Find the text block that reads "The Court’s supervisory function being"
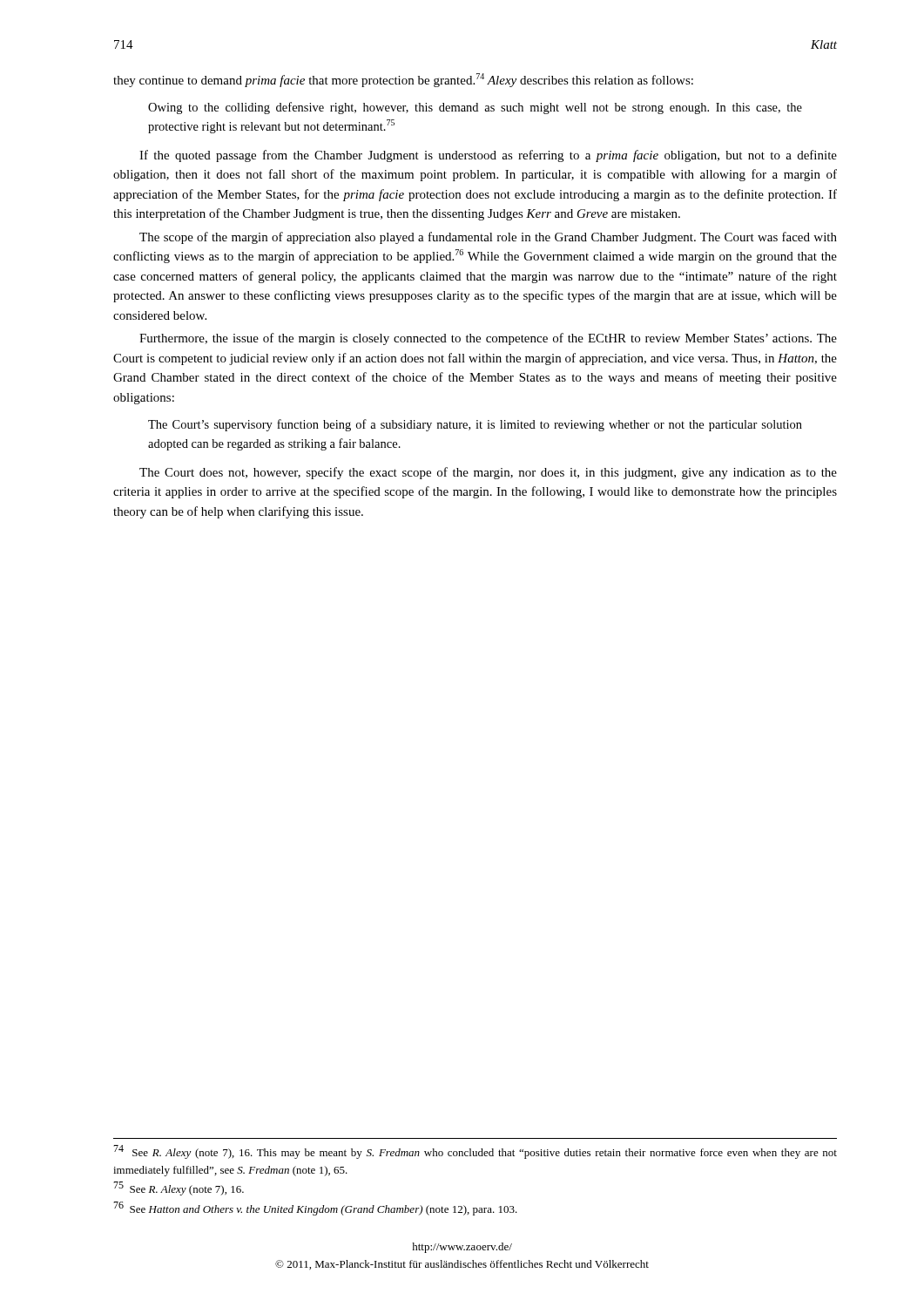 point(475,435)
